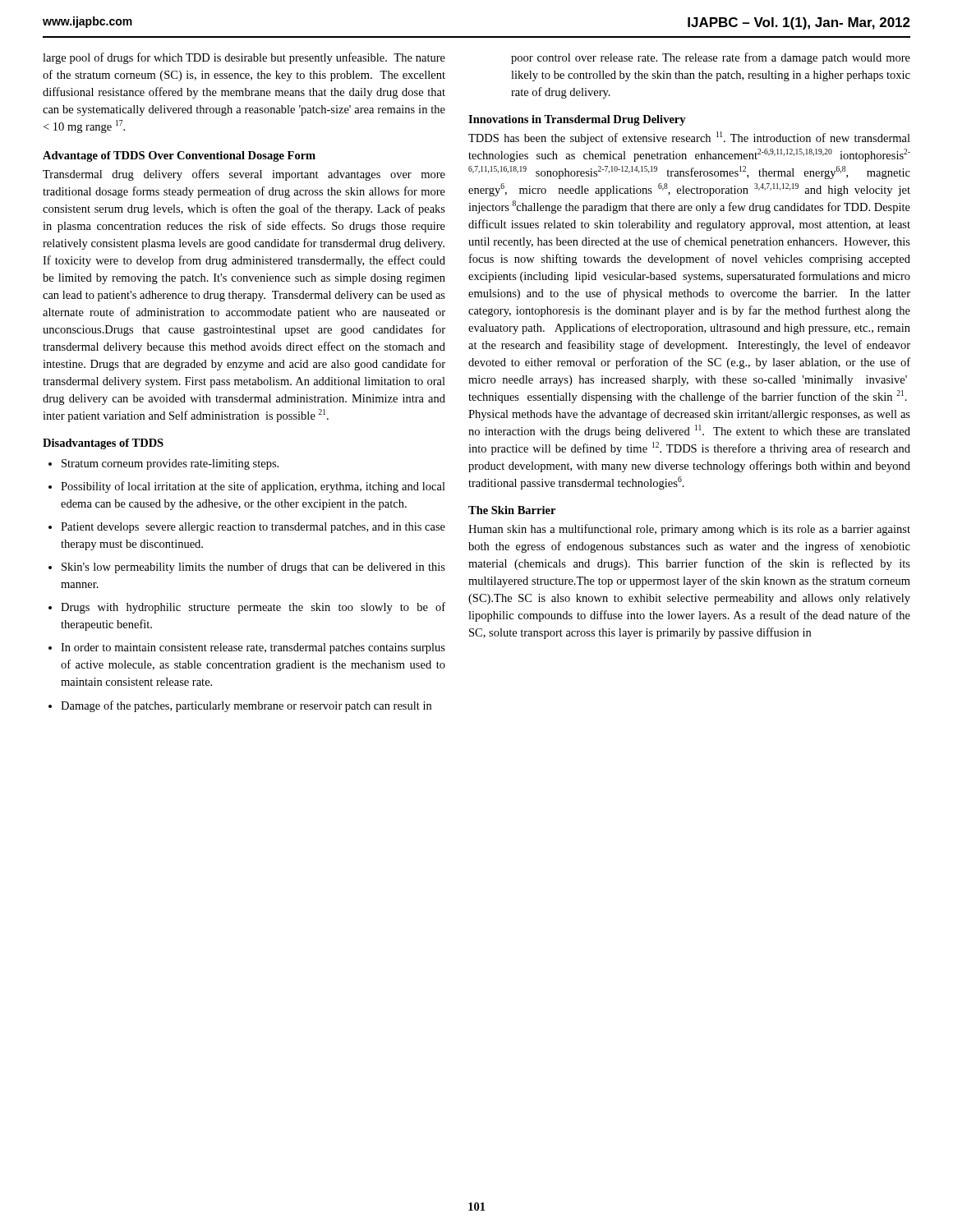
Task: Click on the list item with the text "Skin's low permeability limits the number of"
Action: [253, 576]
